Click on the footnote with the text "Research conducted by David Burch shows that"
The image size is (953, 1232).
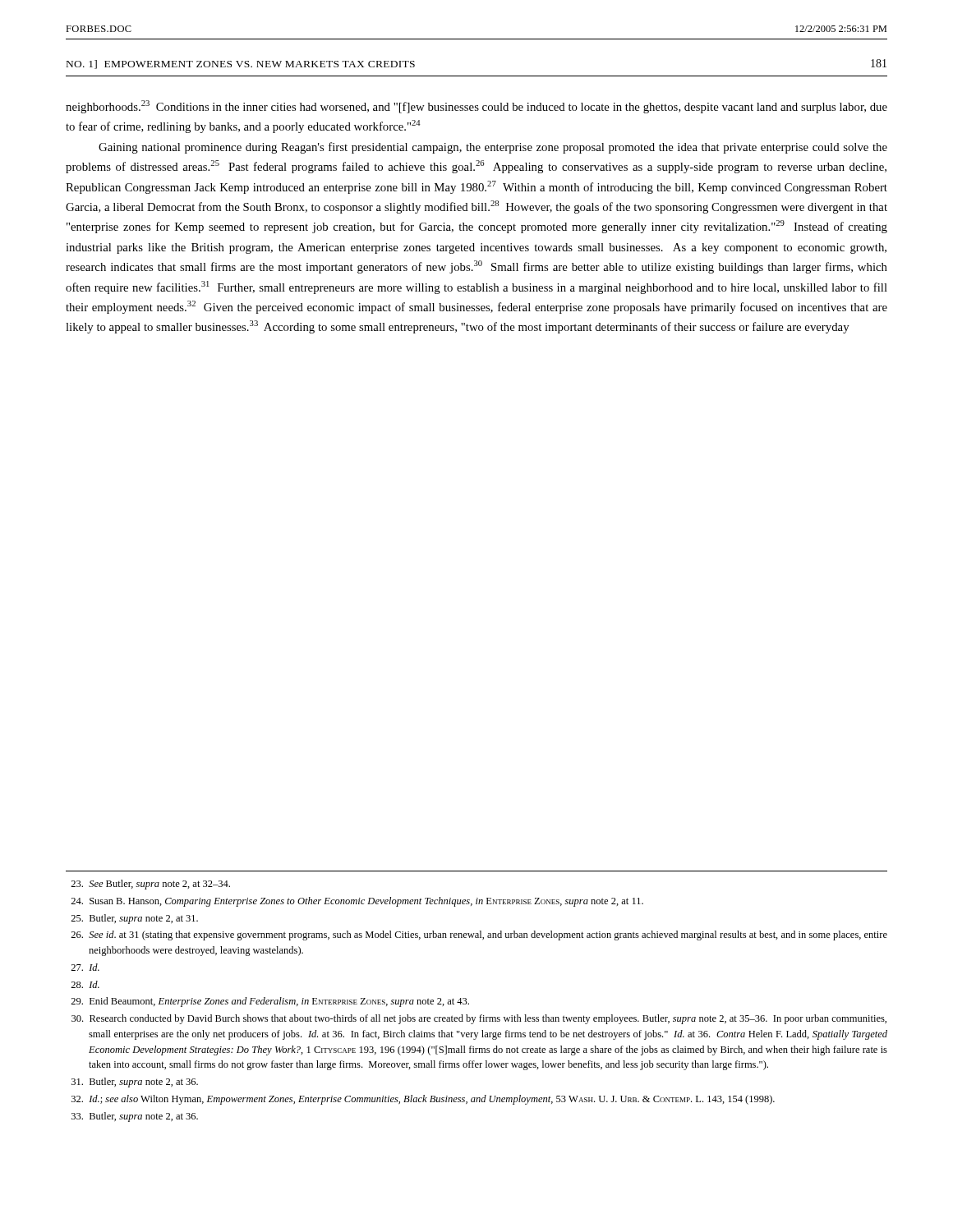(476, 1042)
